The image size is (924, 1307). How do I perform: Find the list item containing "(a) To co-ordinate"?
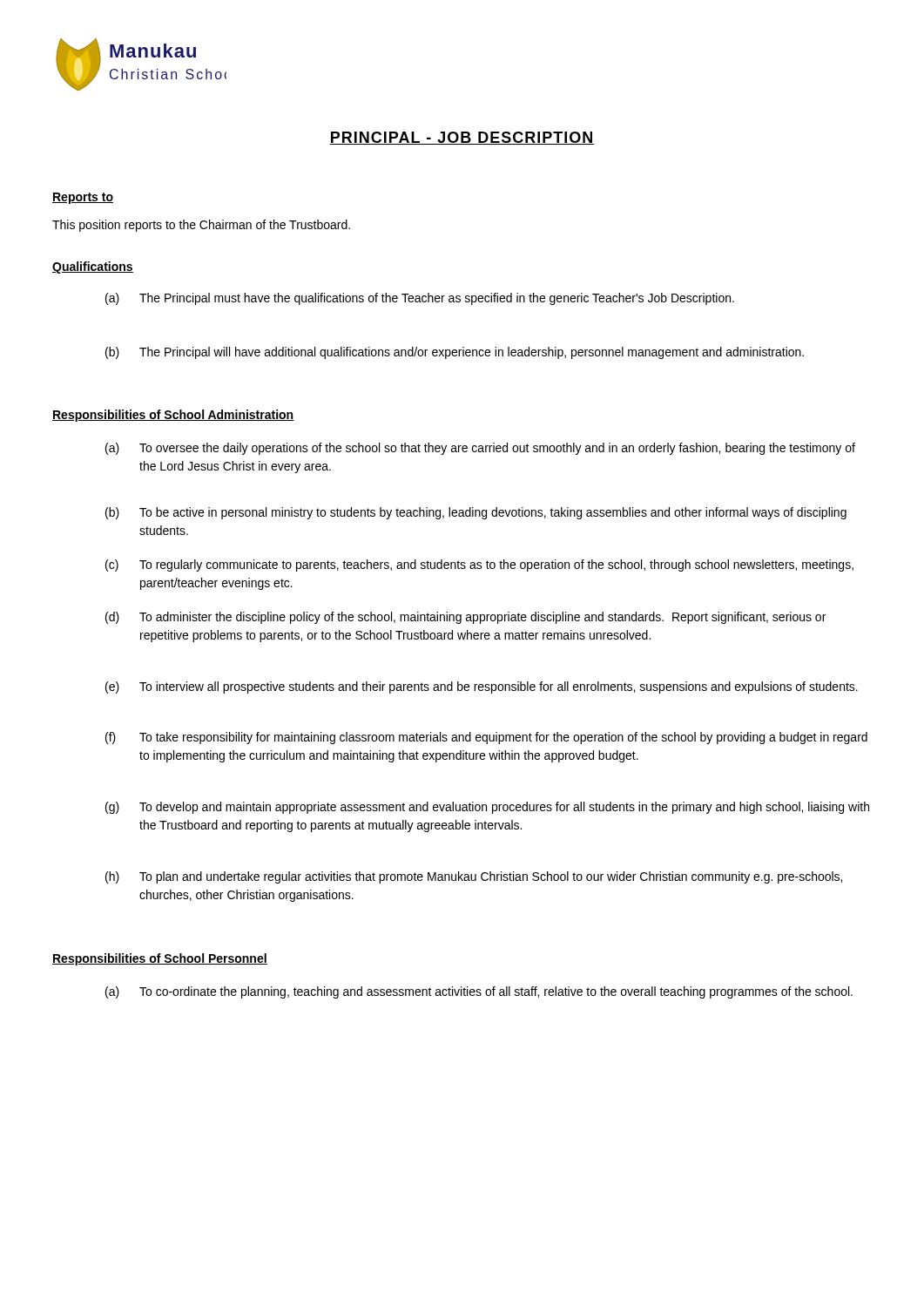point(462,992)
